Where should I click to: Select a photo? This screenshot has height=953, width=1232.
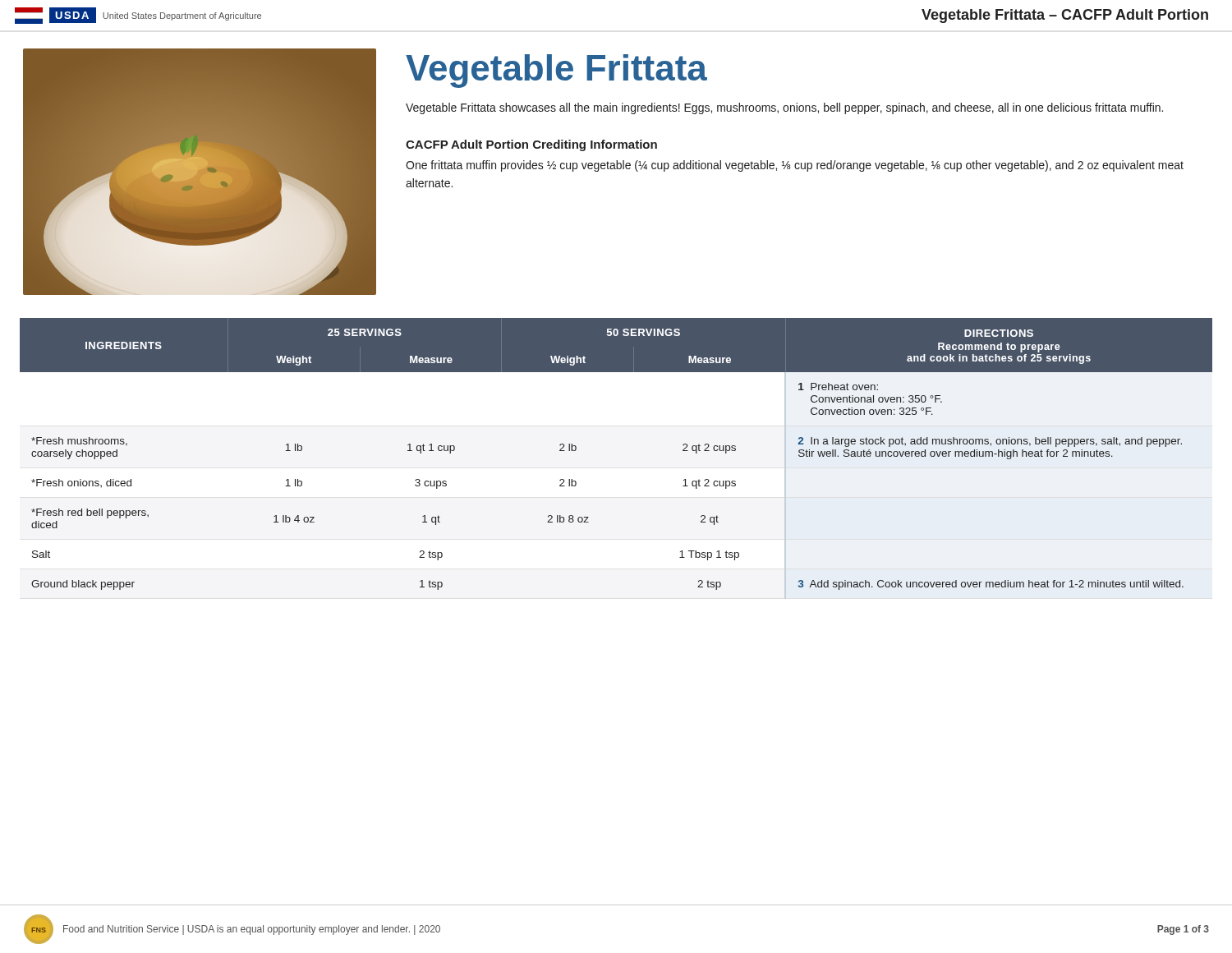200,172
